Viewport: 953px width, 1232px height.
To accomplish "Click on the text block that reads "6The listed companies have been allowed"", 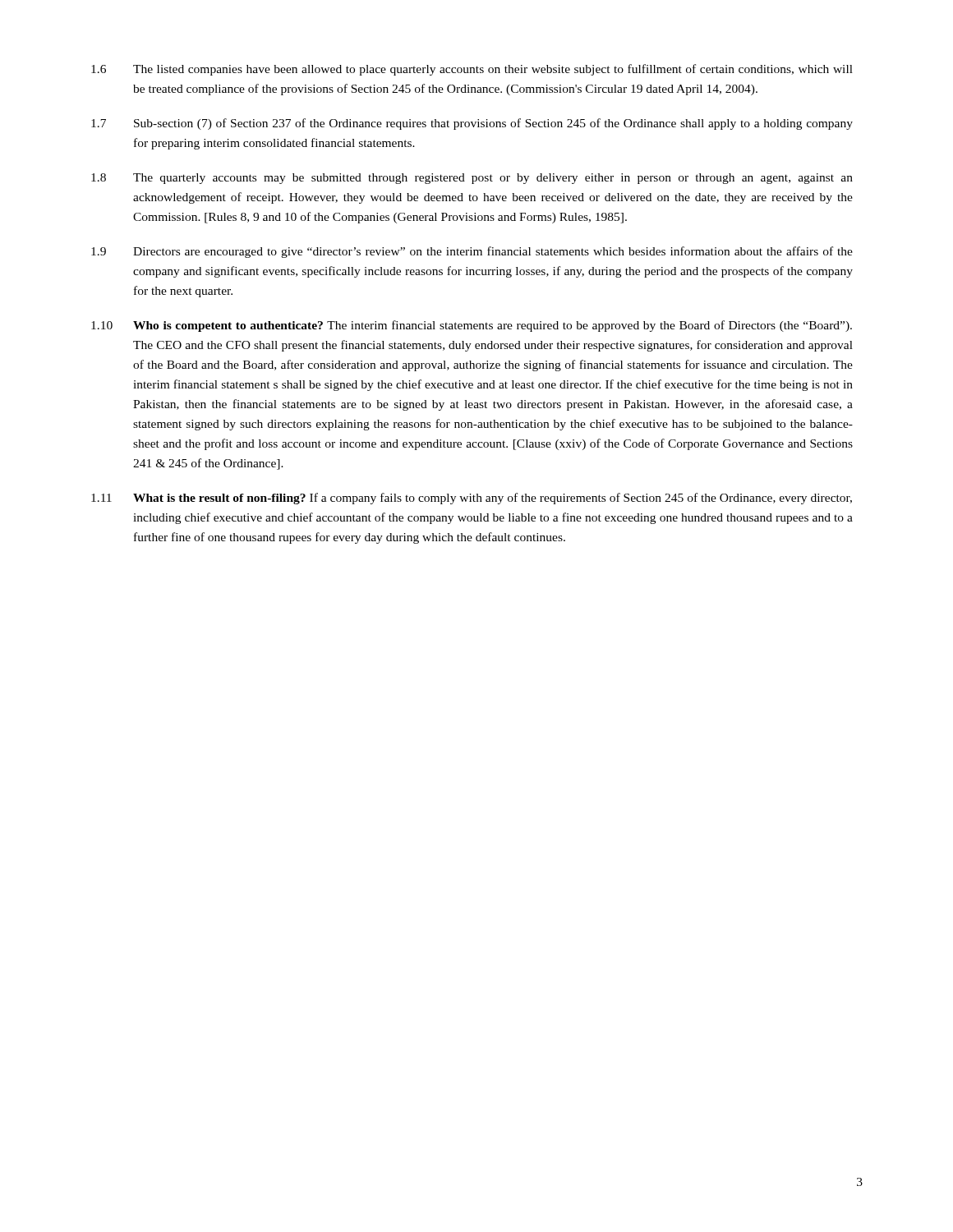I will click(x=472, y=79).
